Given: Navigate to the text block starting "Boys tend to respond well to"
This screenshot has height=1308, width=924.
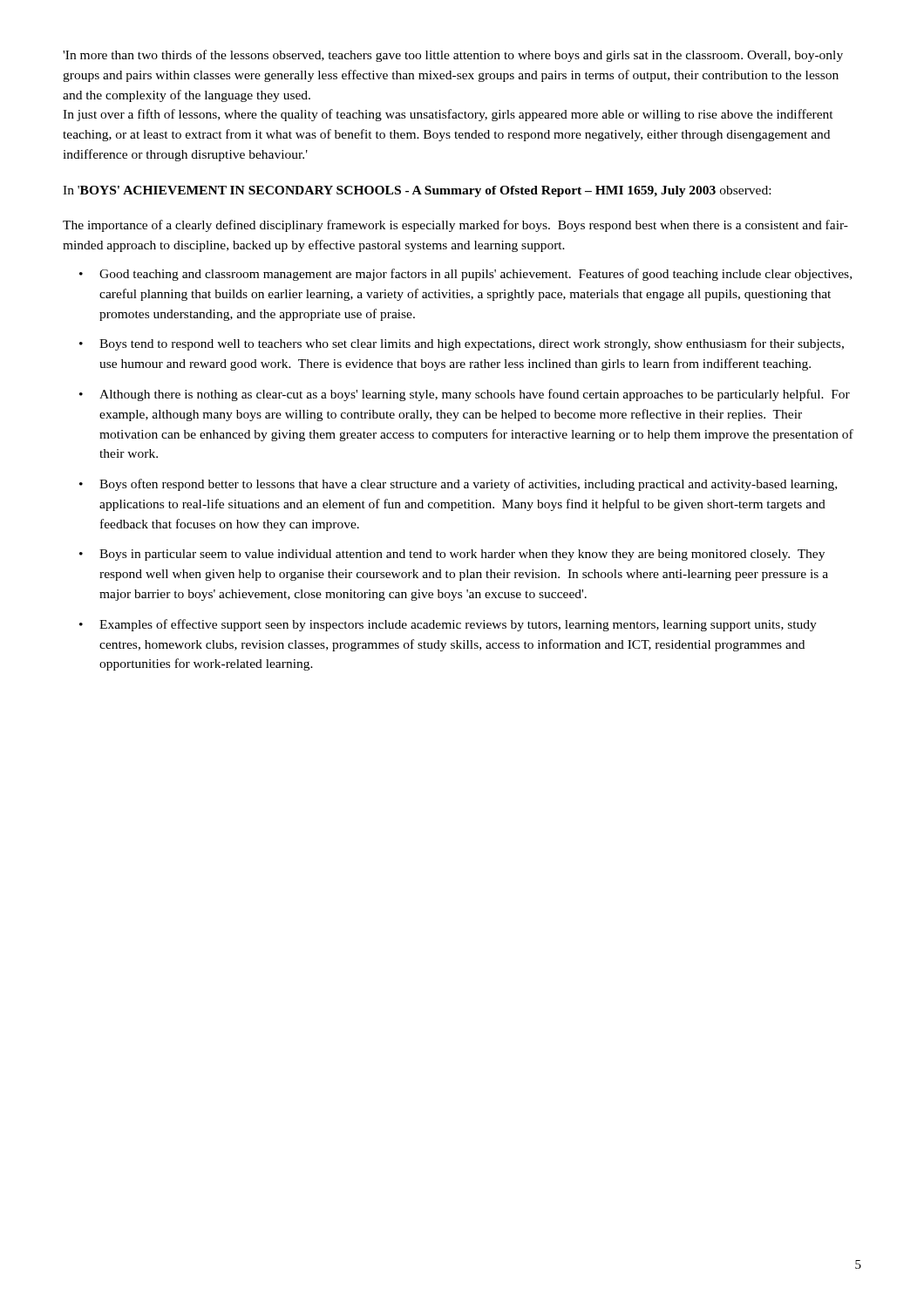Looking at the screenshot, I should pos(472,353).
